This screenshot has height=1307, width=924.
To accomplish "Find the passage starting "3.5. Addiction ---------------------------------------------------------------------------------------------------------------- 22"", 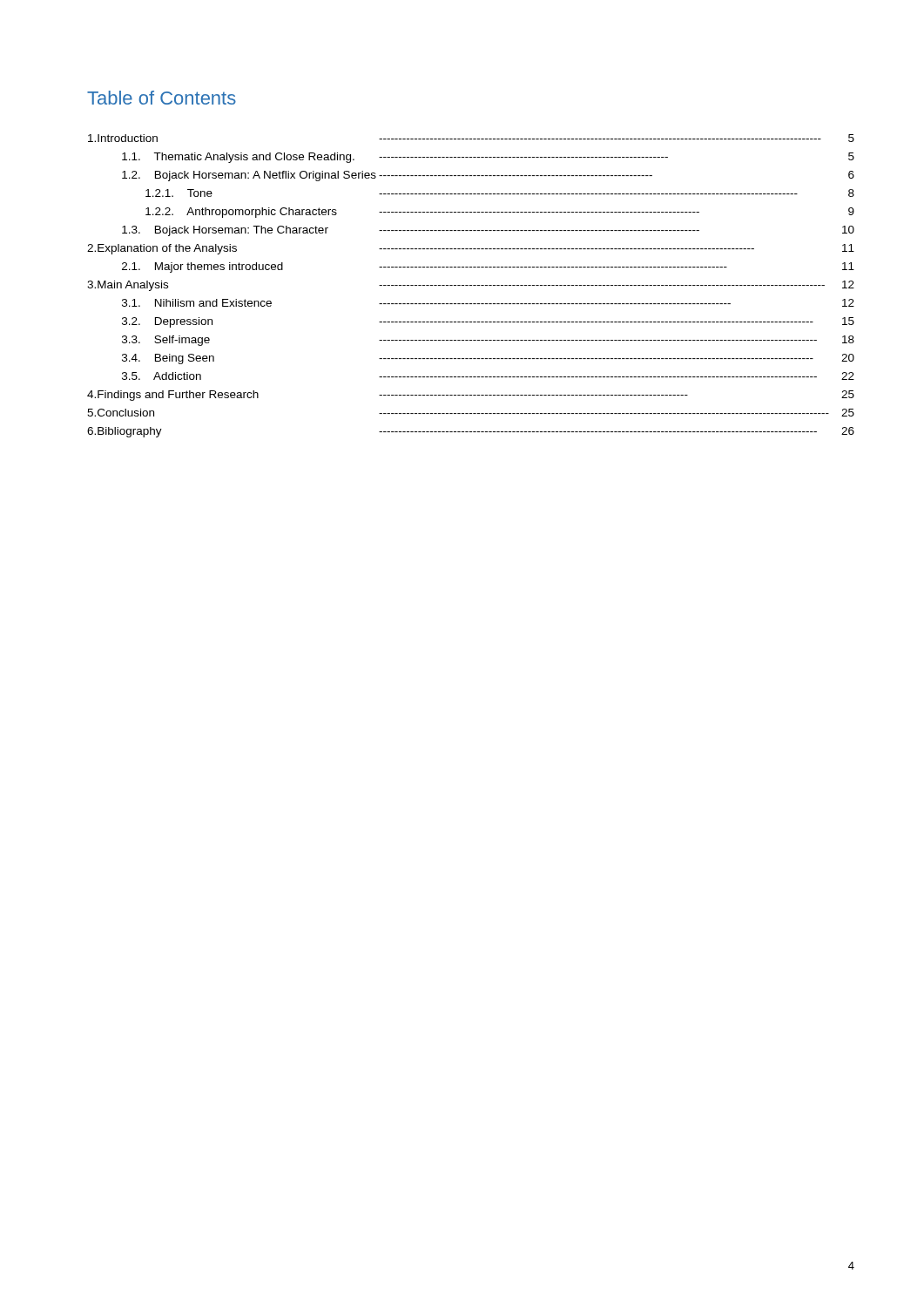I will 471,376.
